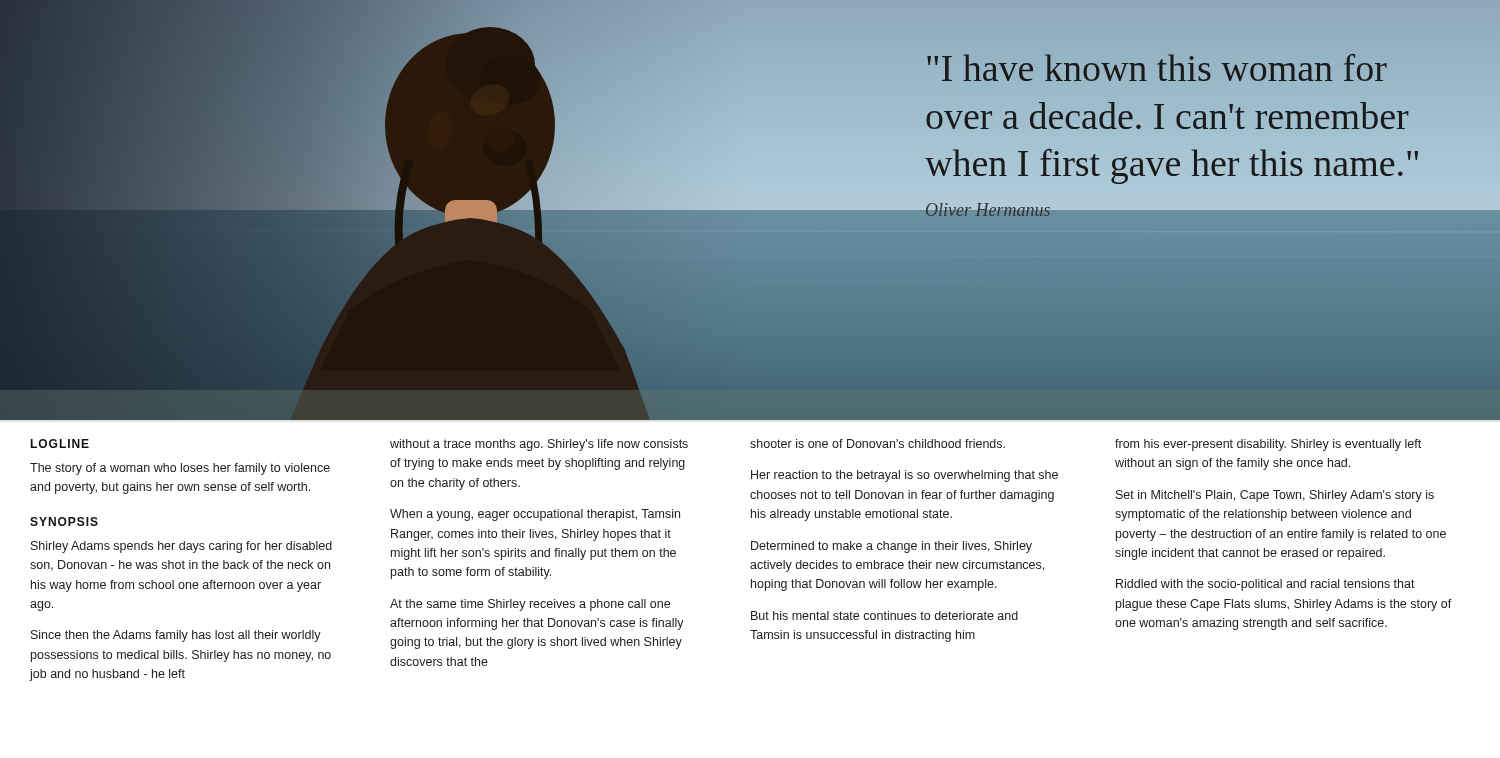Find the text block that reads "from his ever-present"

click(x=1285, y=534)
